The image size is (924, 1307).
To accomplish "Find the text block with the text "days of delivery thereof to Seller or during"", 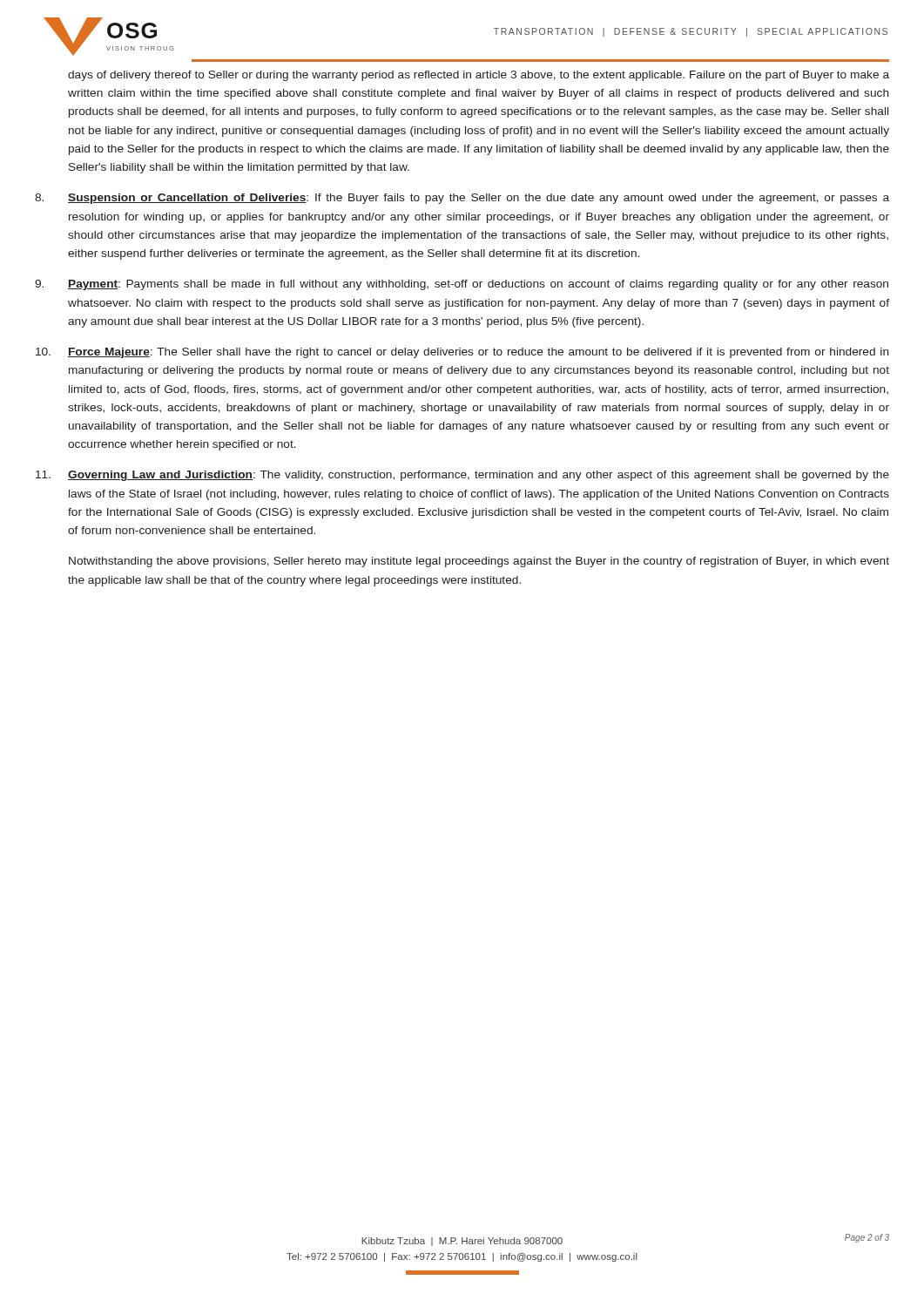I will (479, 121).
